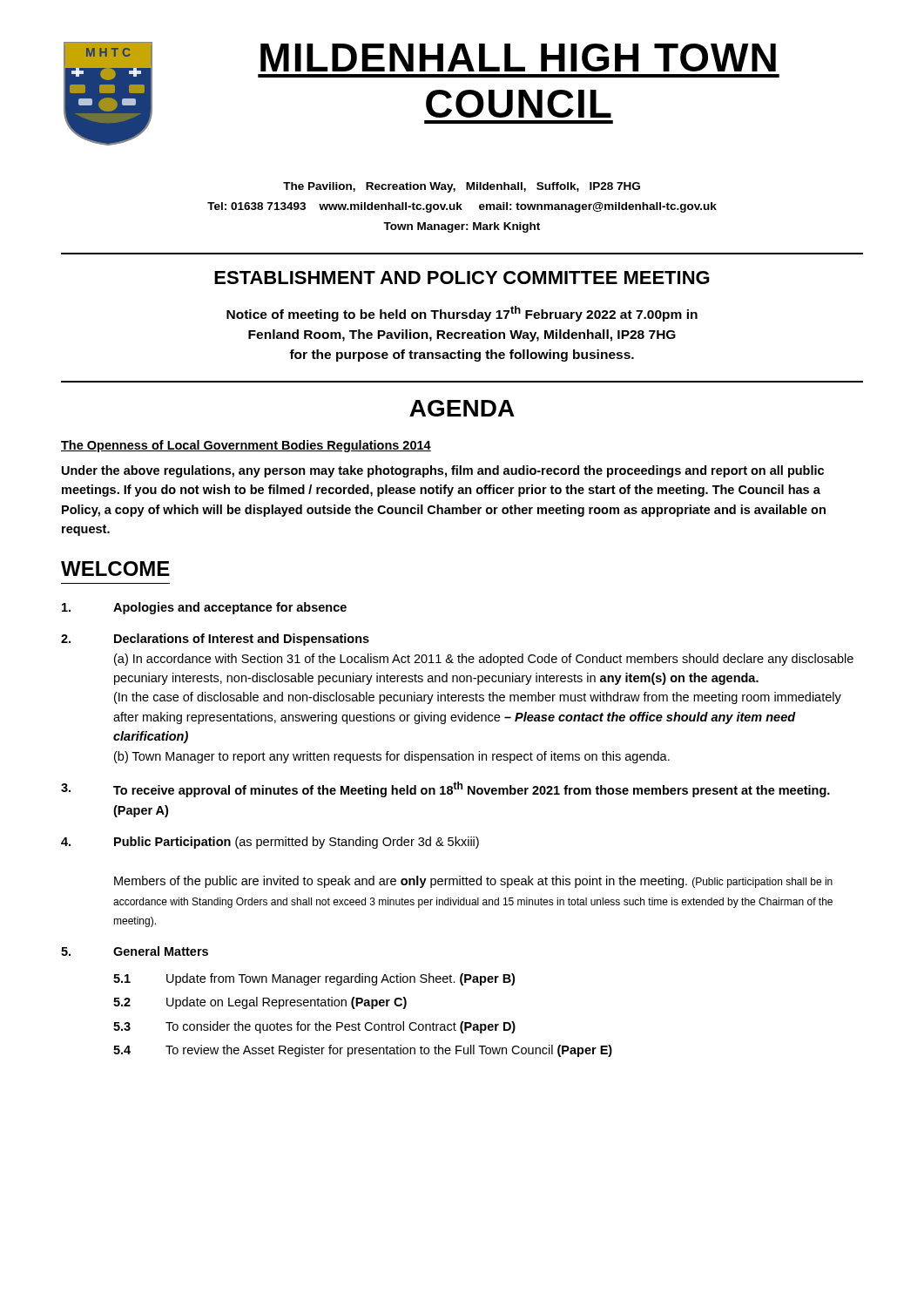Find the block on this page that starts "2. Declarations of Interest and Dispensations"
This screenshot has height=1307, width=924.
point(462,698)
